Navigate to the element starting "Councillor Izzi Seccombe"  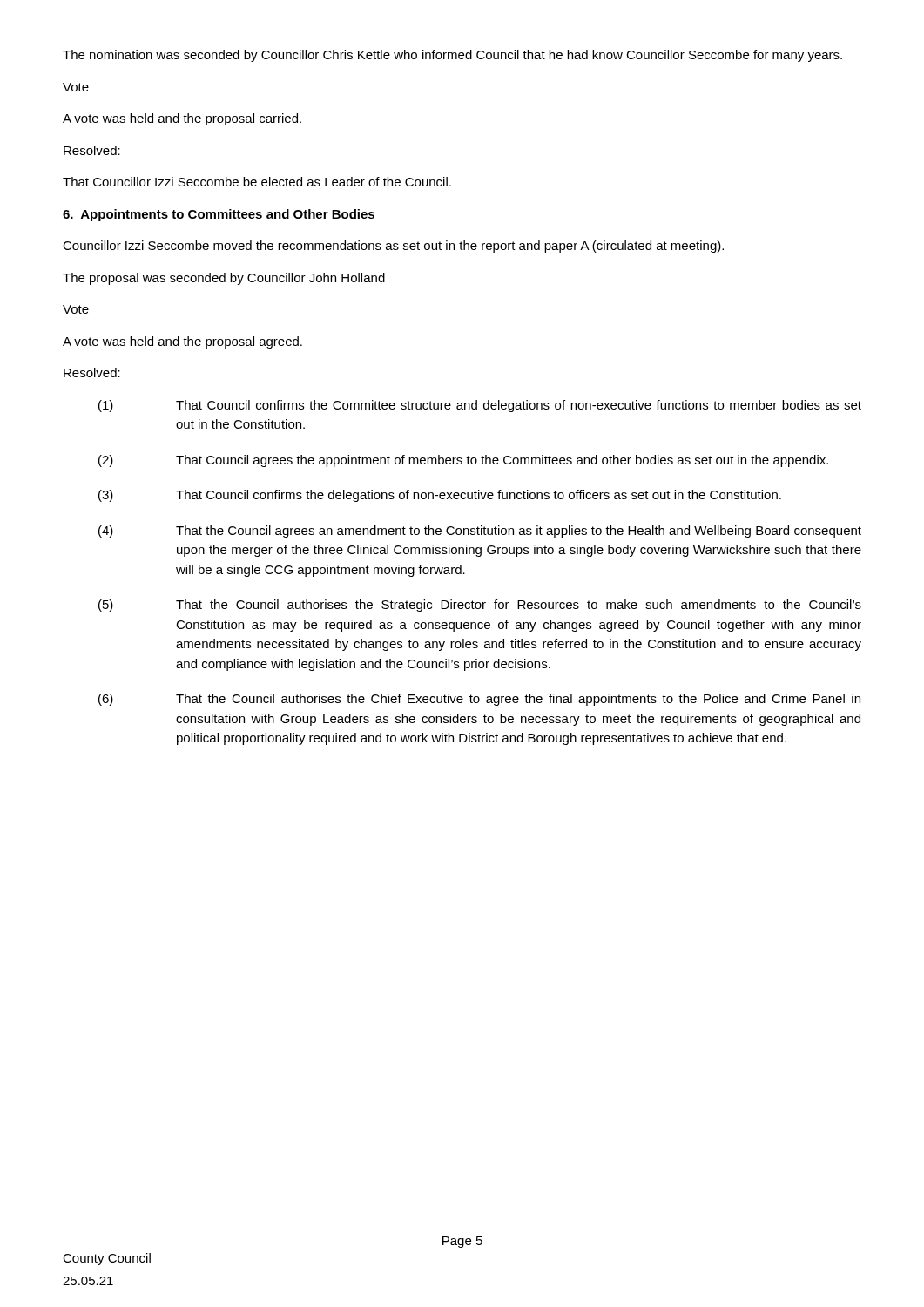tap(394, 245)
